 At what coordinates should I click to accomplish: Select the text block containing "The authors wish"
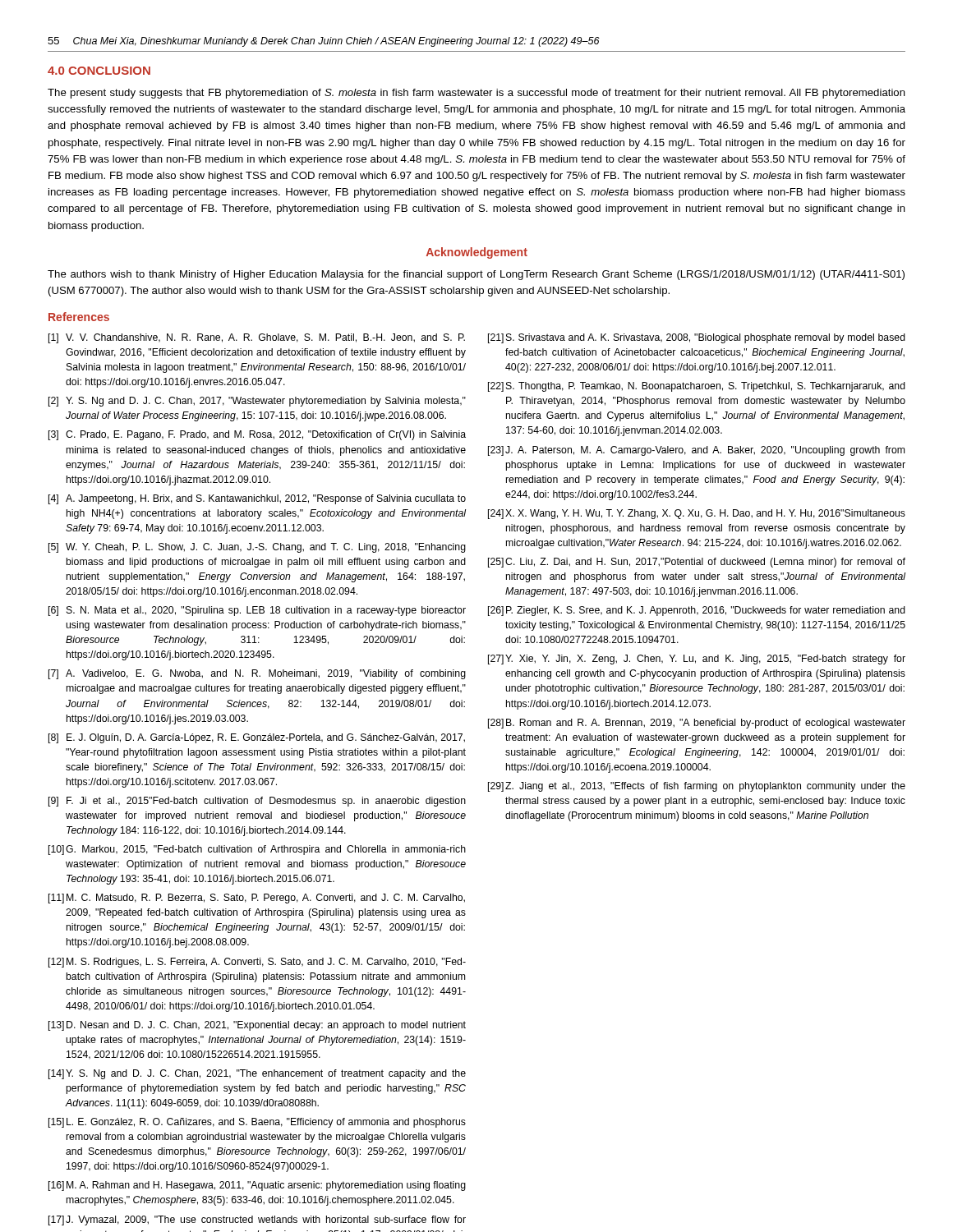[x=476, y=282]
